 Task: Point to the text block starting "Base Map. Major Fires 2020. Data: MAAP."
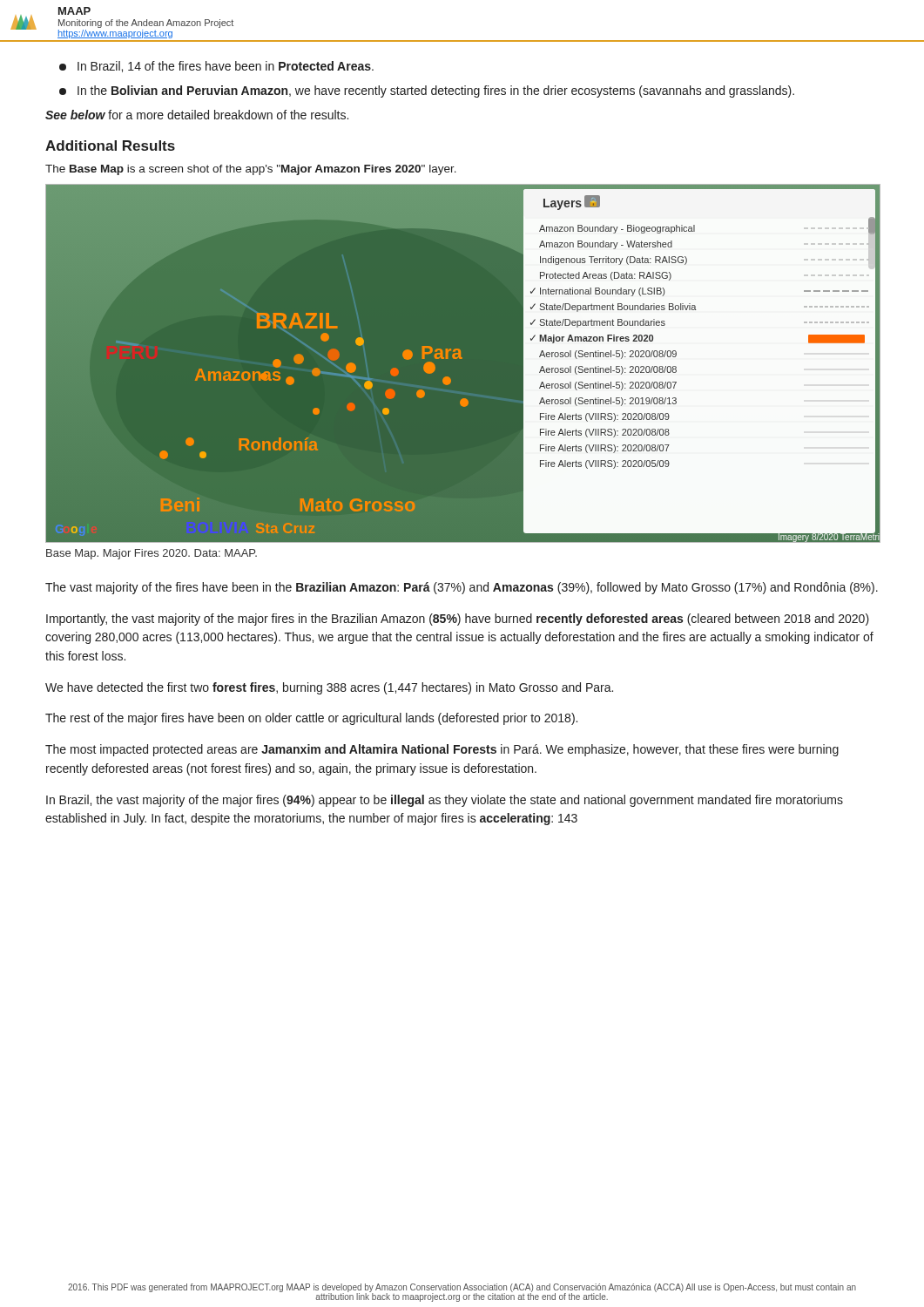click(x=152, y=553)
